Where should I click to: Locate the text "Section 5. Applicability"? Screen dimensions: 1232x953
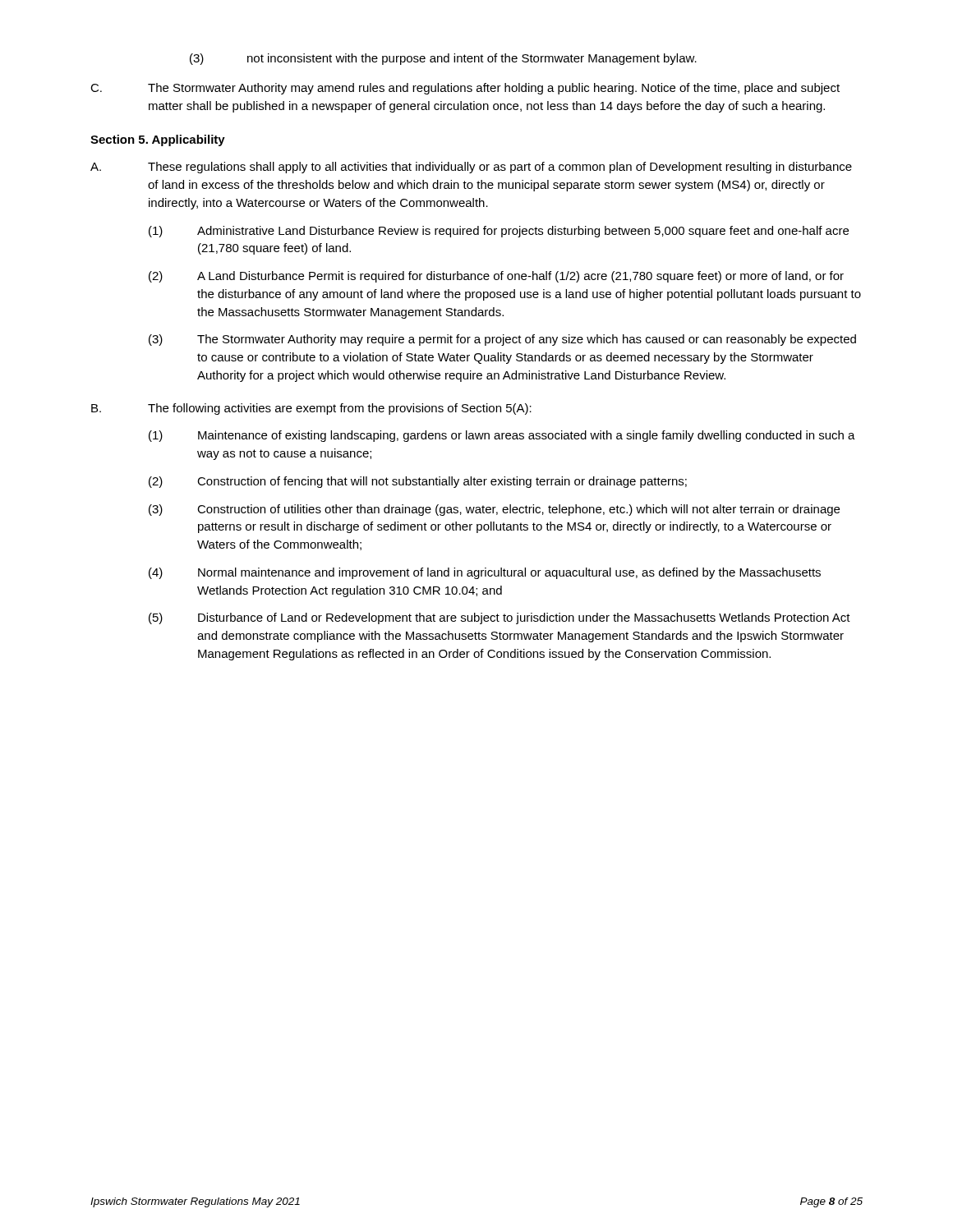(x=158, y=139)
